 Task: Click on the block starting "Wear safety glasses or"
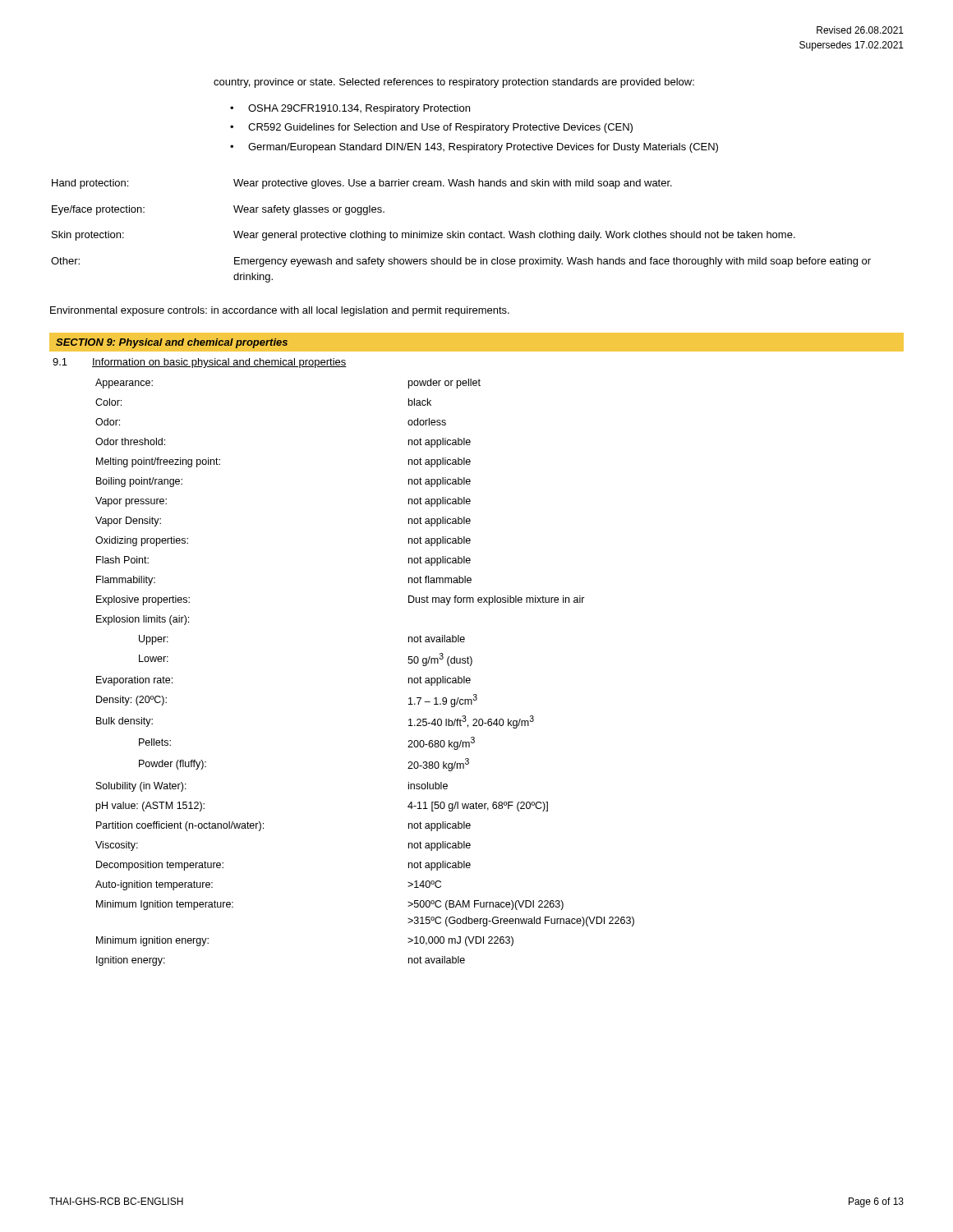(x=309, y=209)
